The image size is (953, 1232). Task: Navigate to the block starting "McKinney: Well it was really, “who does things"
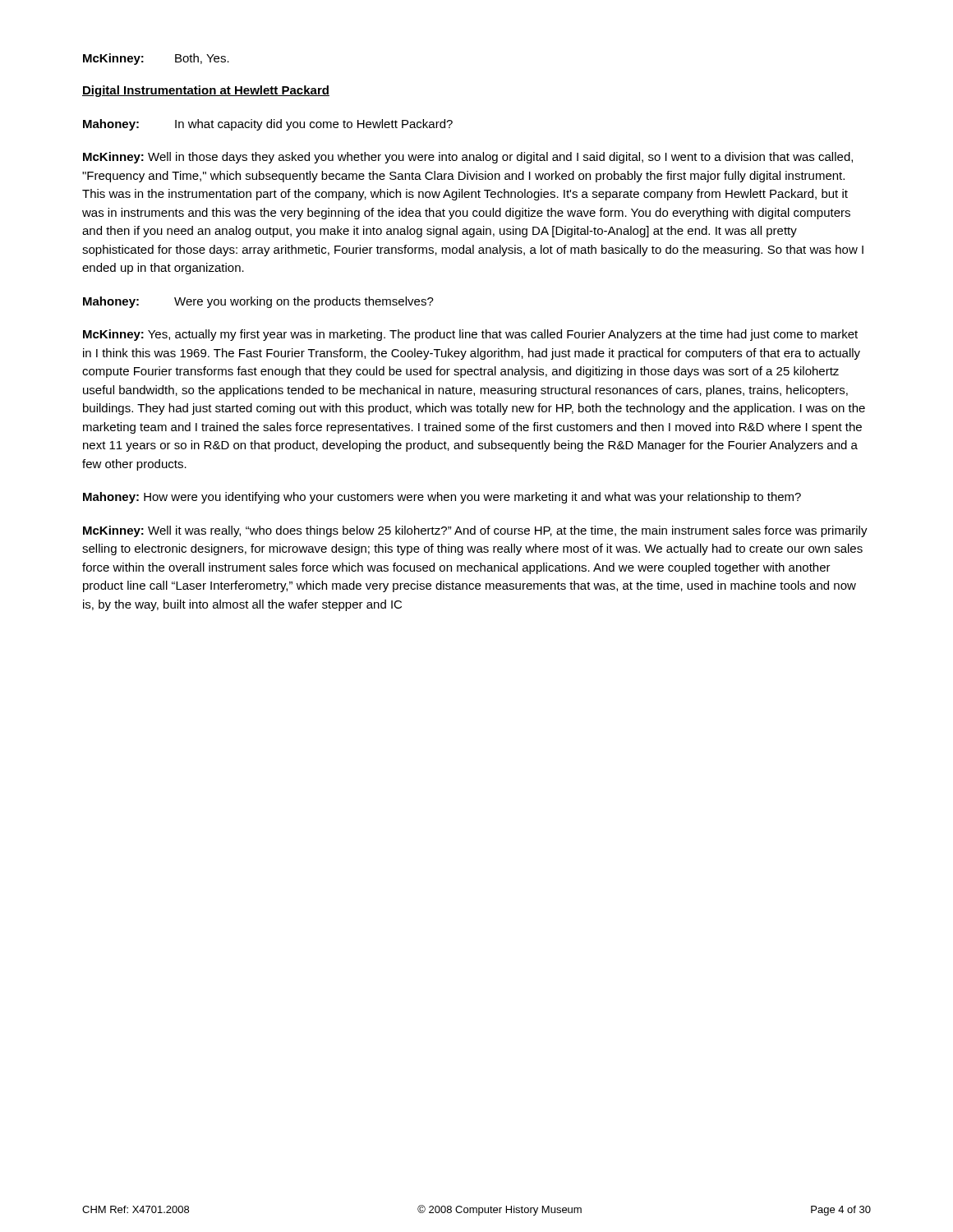pyautogui.click(x=475, y=567)
